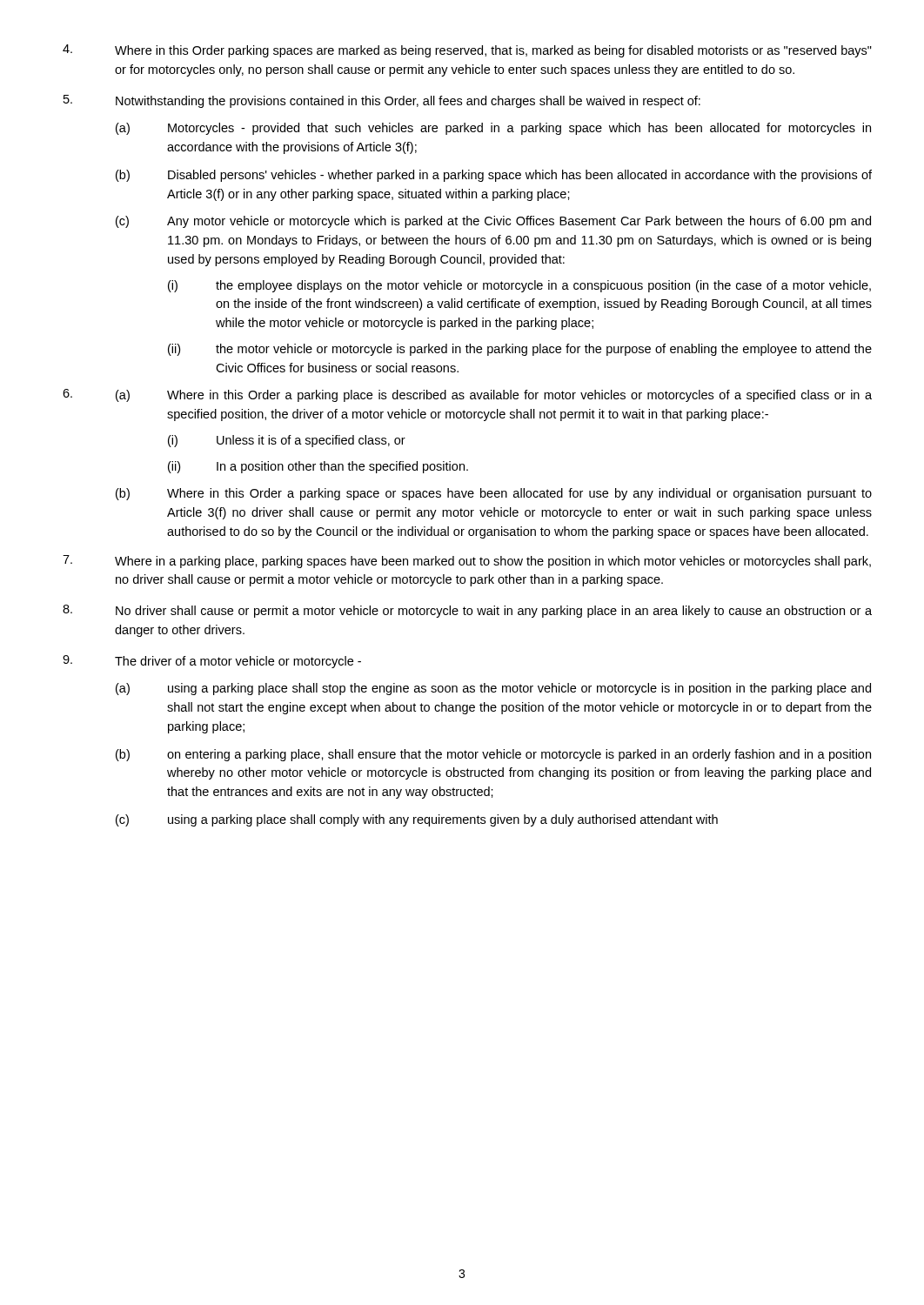Navigate to the region starting "4. Where in this Order"
The height and width of the screenshot is (1305, 924).
pyautogui.click(x=467, y=61)
